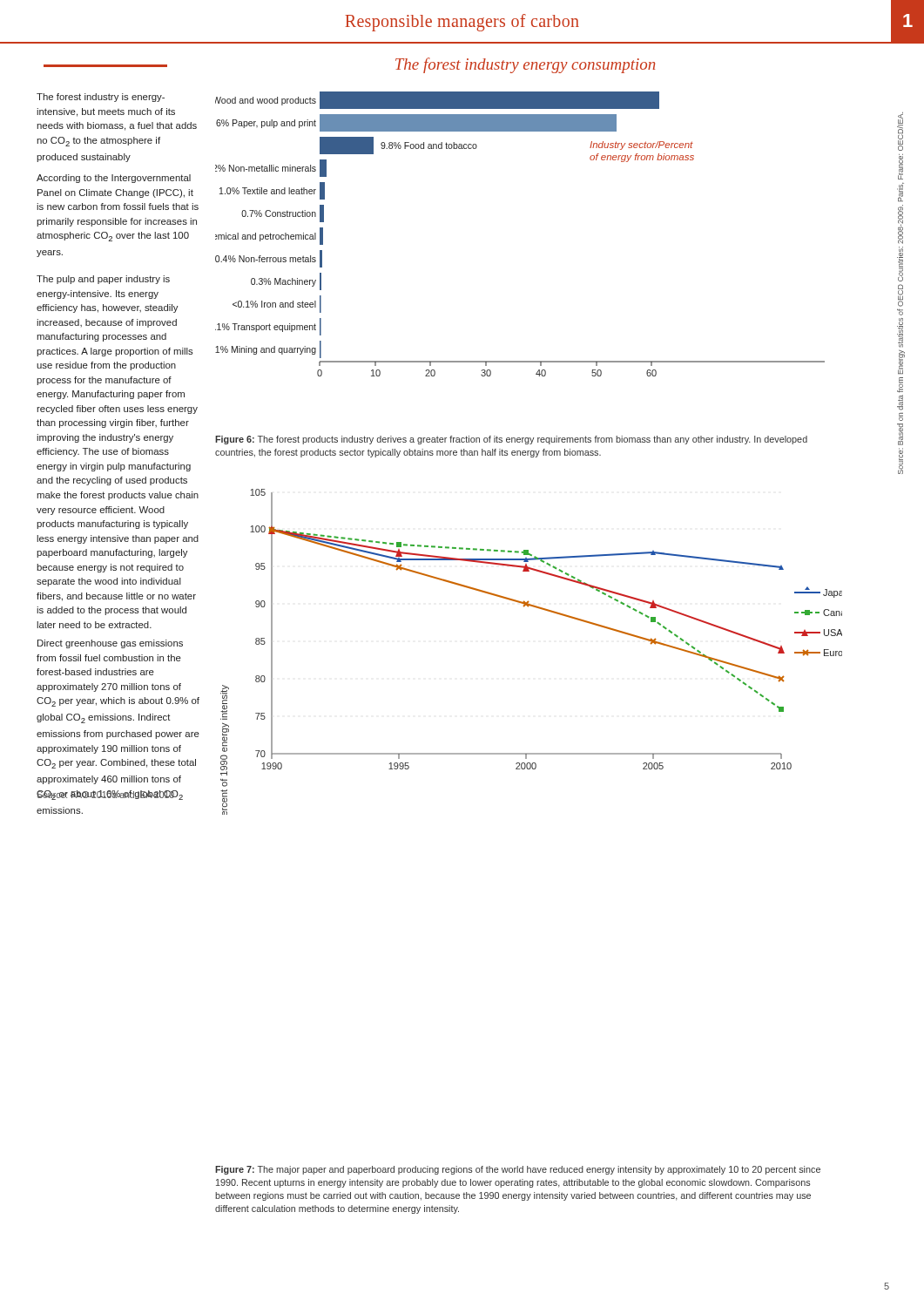Locate the text block that says "The forest industry"
This screenshot has width=924, height=1307.
[x=117, y=127]
